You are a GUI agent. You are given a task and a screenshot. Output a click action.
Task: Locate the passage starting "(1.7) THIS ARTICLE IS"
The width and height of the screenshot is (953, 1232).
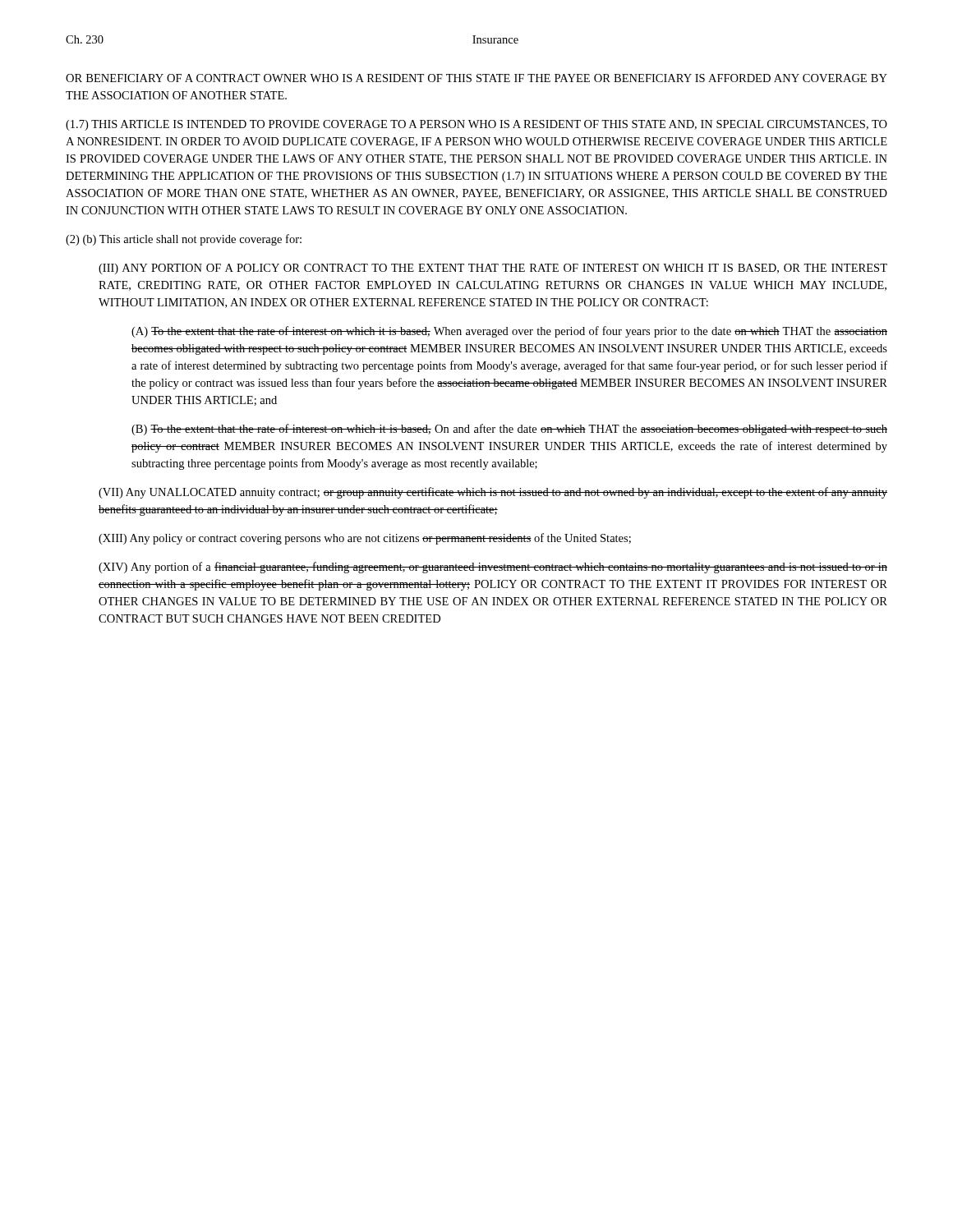(x=476, y=168)
